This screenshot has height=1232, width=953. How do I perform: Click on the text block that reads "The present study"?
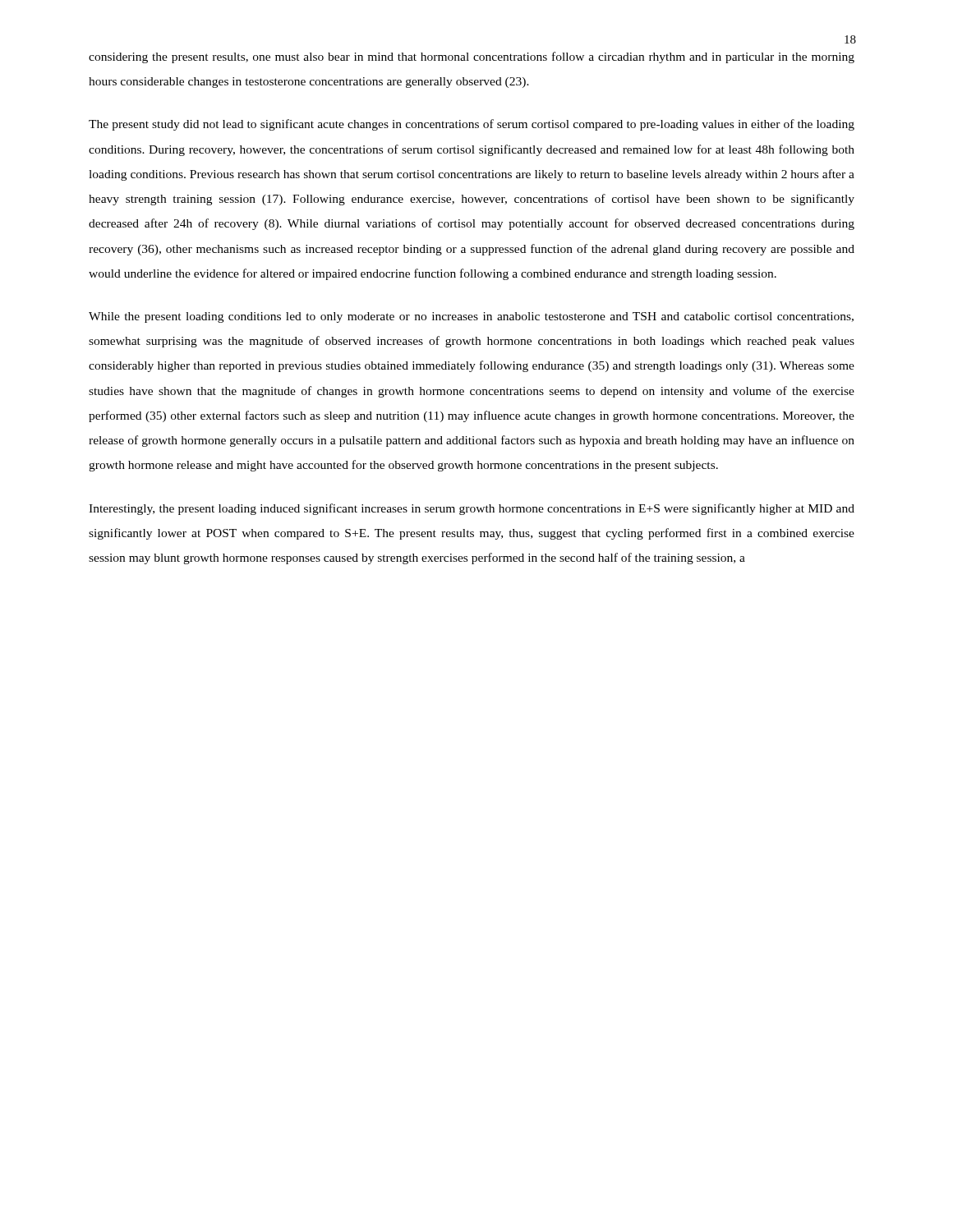(472, 198)
